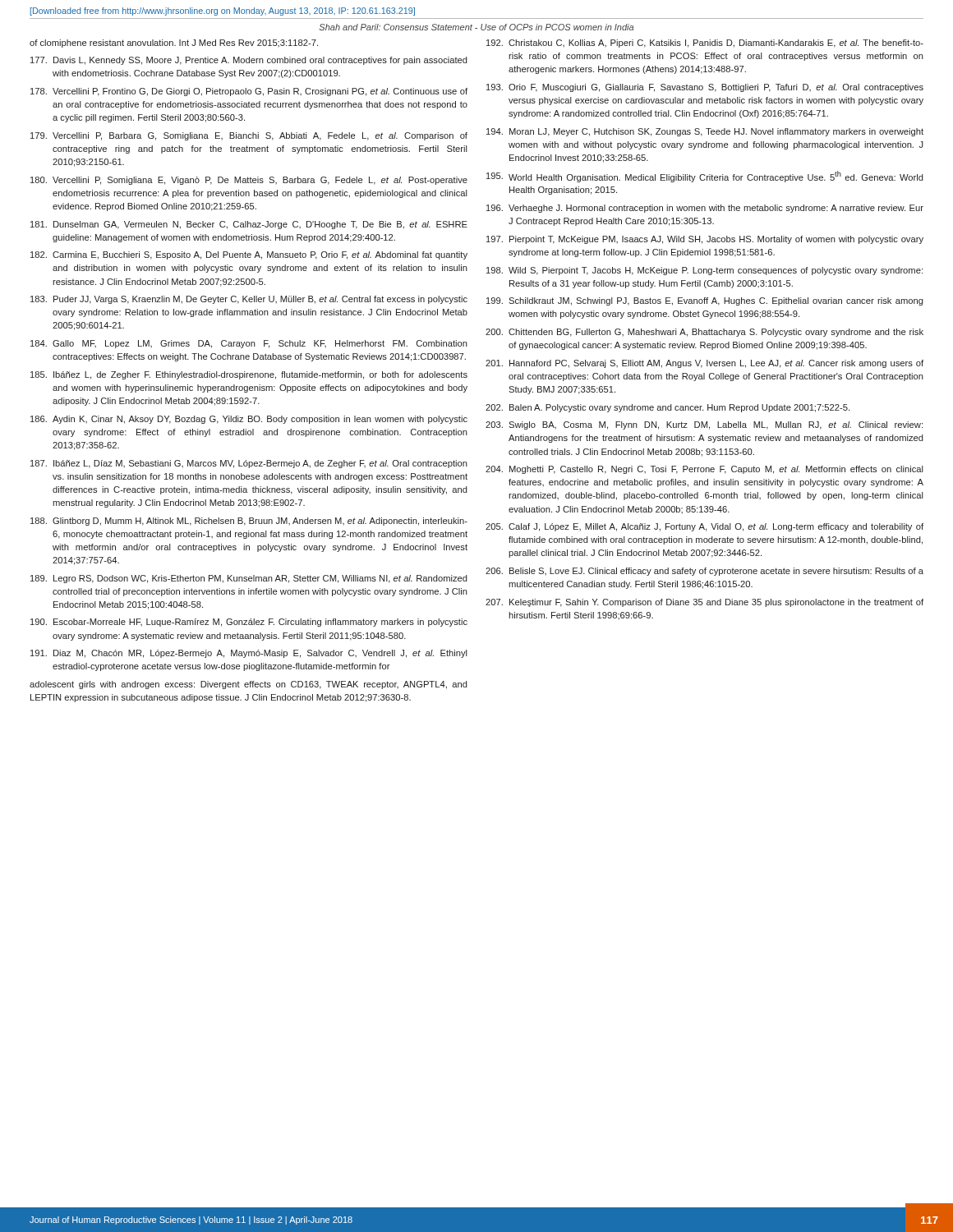The width and height of the screenshot is (953, 1232).
Task: Click on the list item with the text "205. Calaf J,"
Action: tap(705, 540)
